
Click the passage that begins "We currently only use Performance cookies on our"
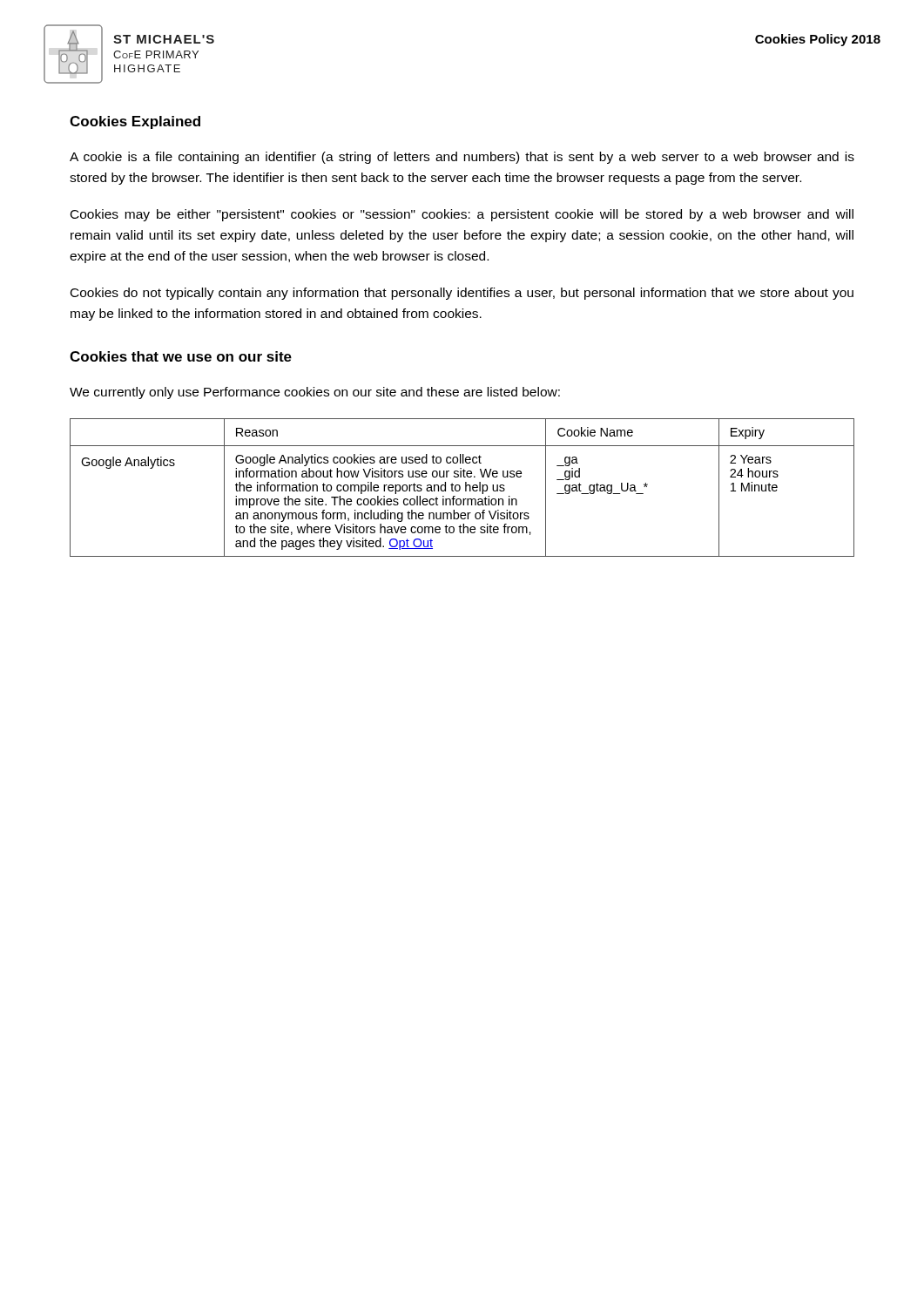point(315,392)
